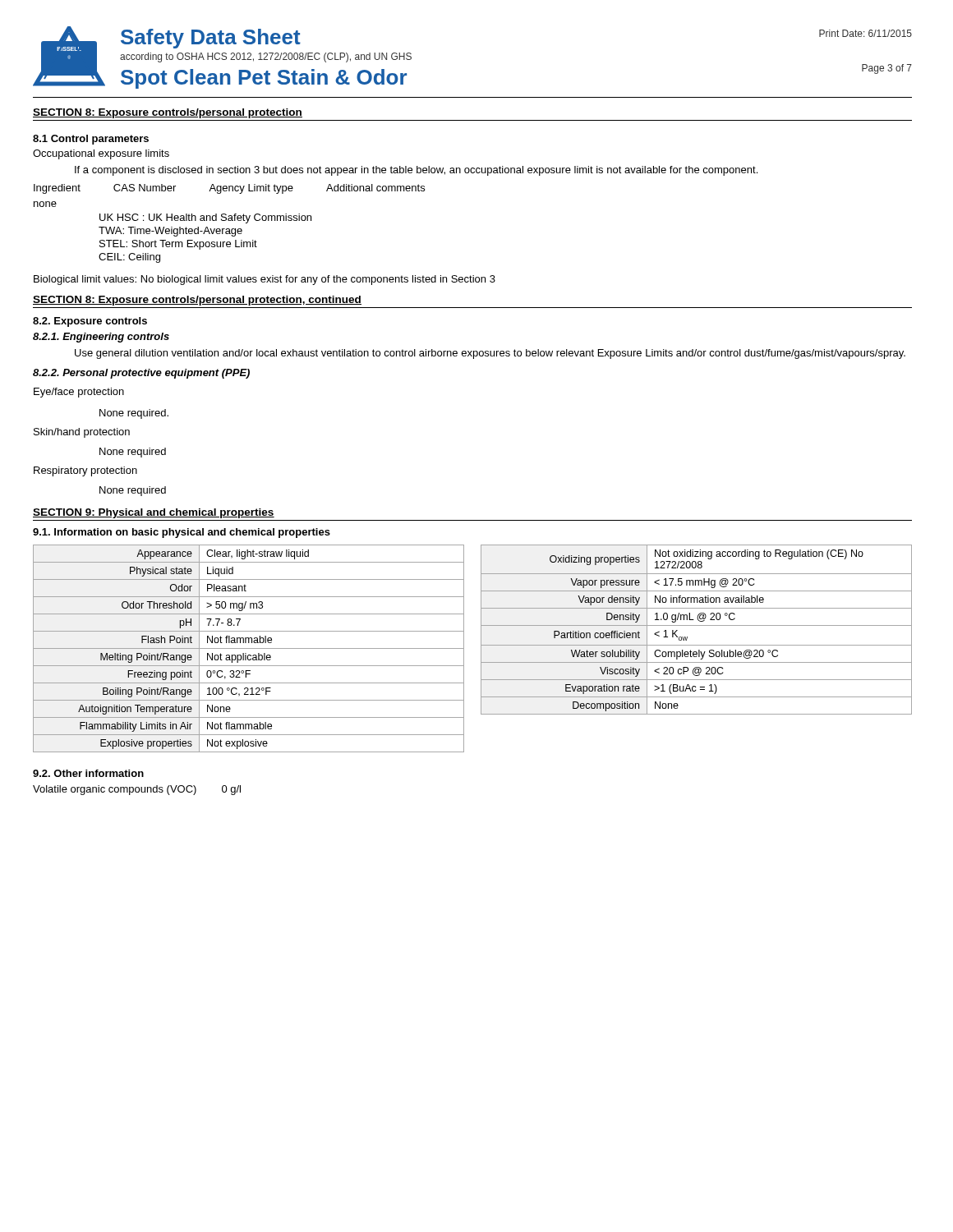This screenshot has height=1232, width=953.
Task: Point to the section header beginning "9.1. Information on basic physical and chemical"
Action: click(182, 532)
